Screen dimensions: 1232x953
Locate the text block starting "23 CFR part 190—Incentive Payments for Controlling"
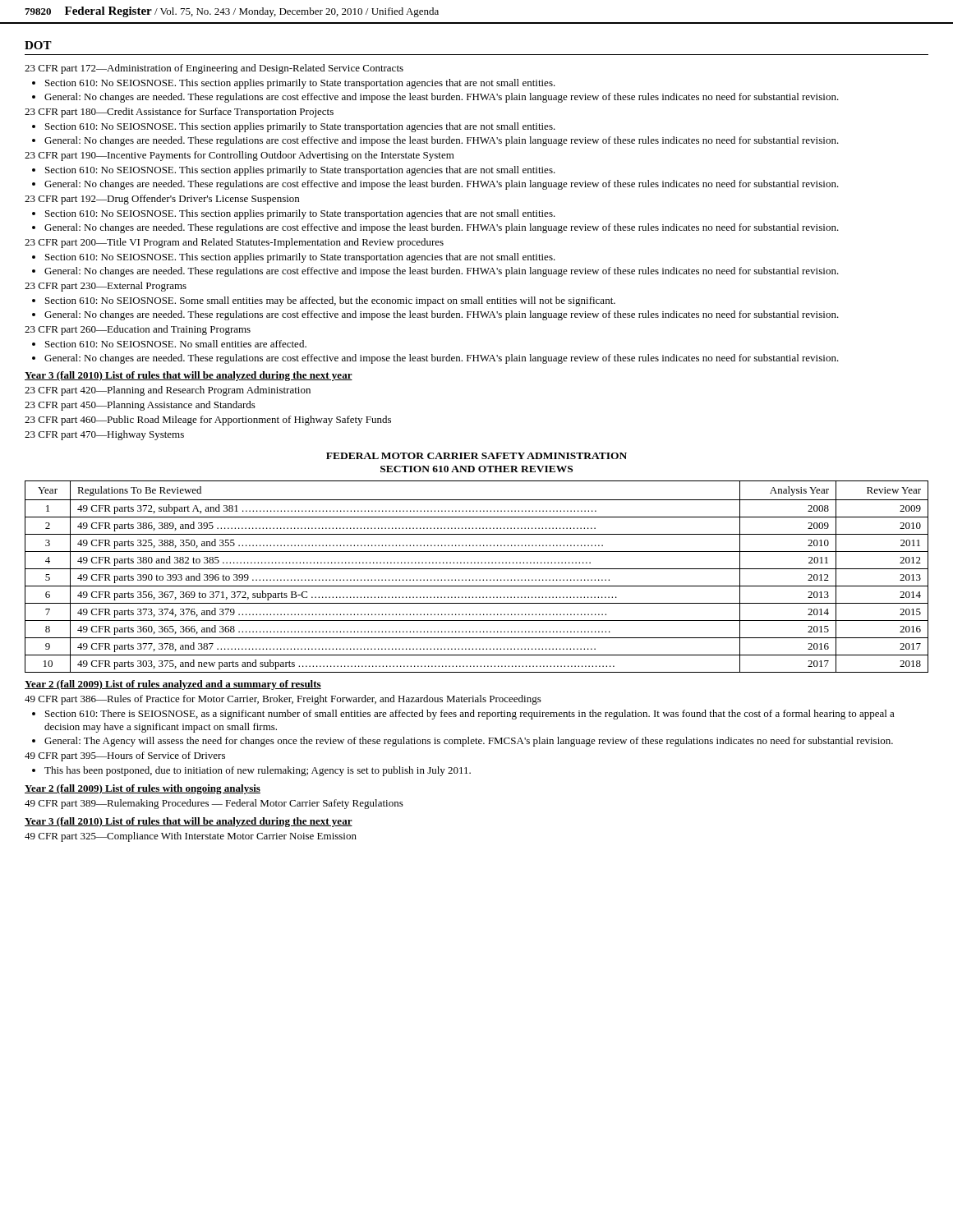(239, 155)
